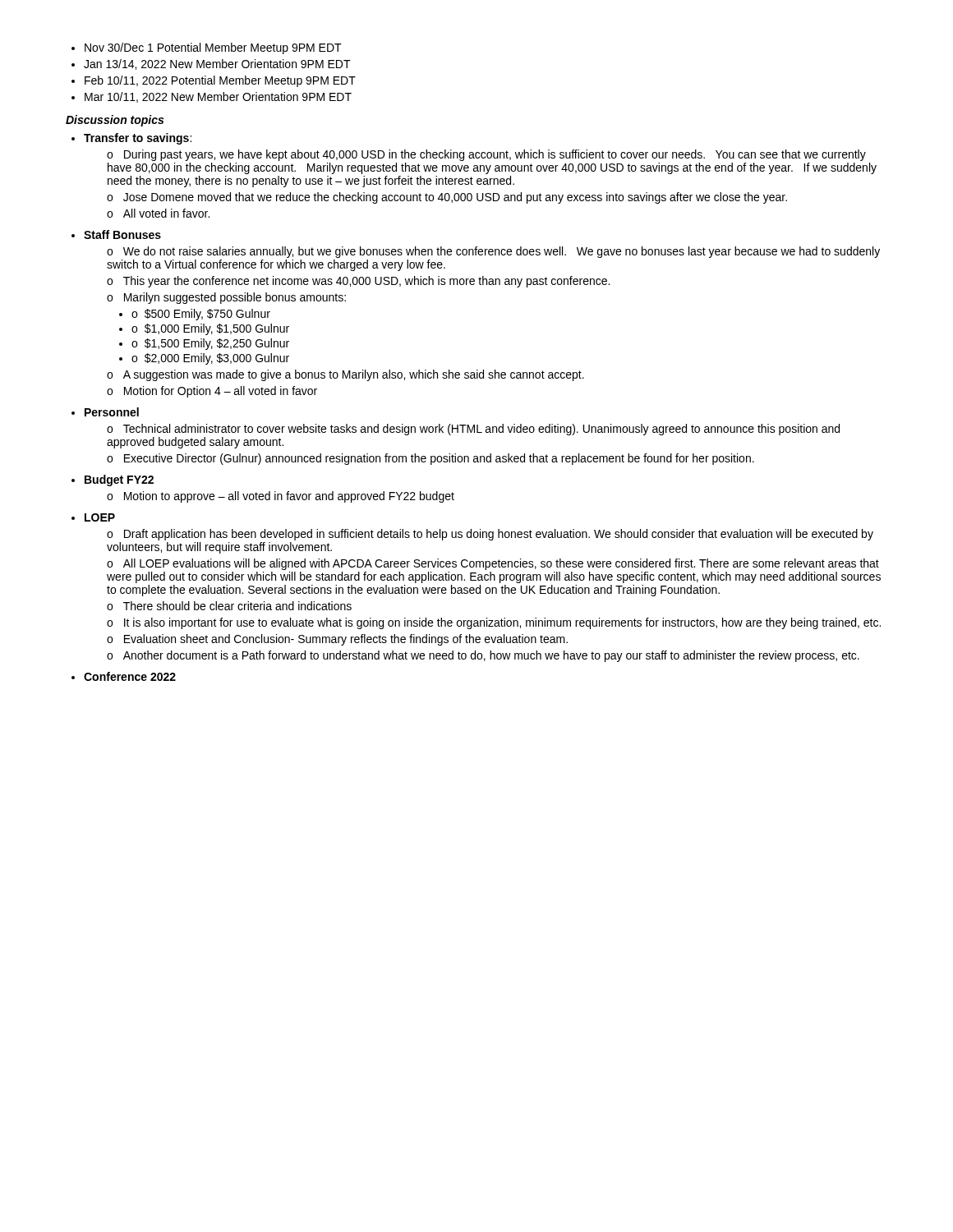Find the list item that reads "$500 Emily, $750 Gulnur"
The width and height of the screenshot is (953, 1232).
(x=207, y=314)
